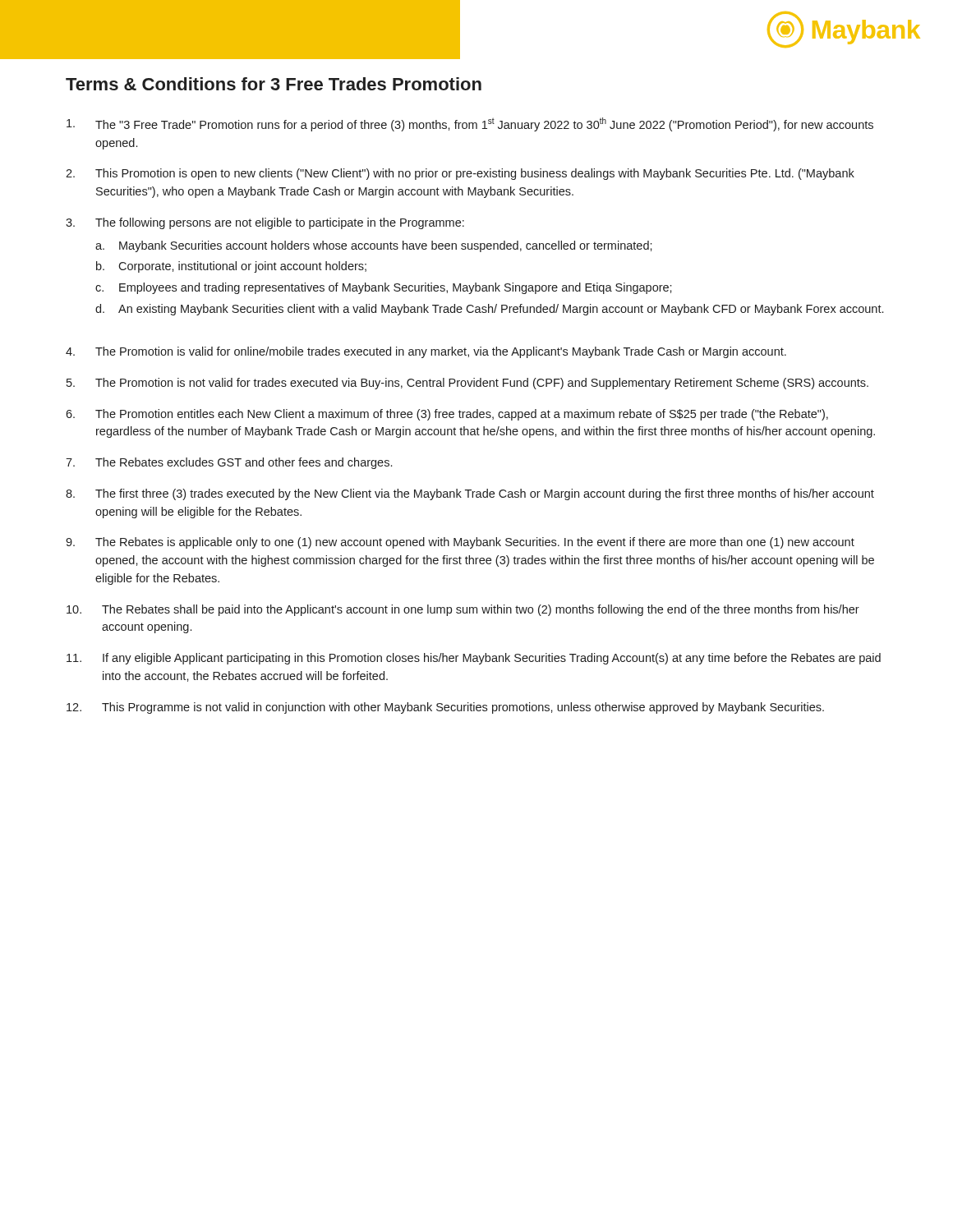Find the list item that reads "9. The Rebates is applicable only to"
The height and width of the screenshot is (1232, 953).
[x=476, y=561]
